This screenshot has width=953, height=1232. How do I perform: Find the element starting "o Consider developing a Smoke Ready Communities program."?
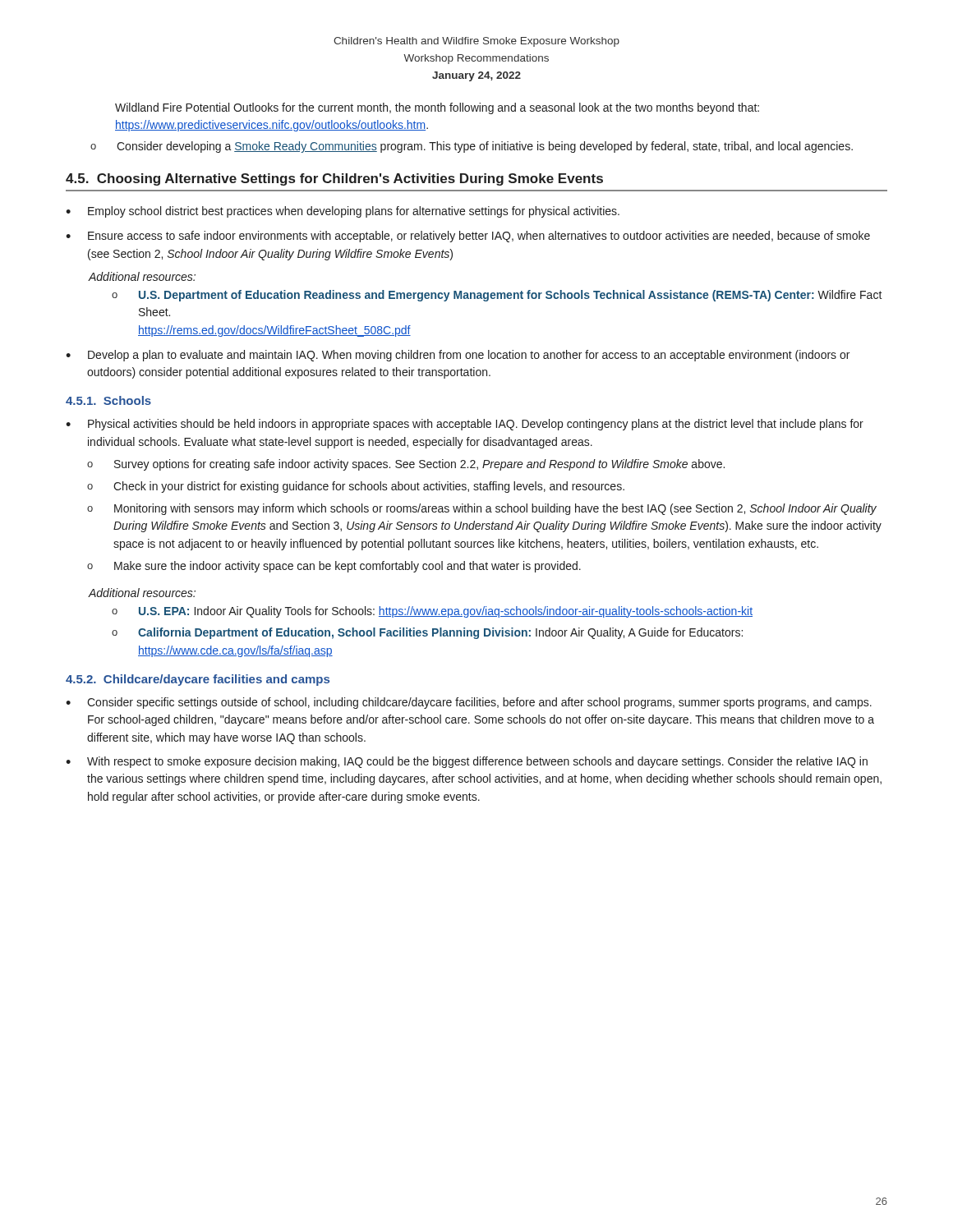point(489,147)
